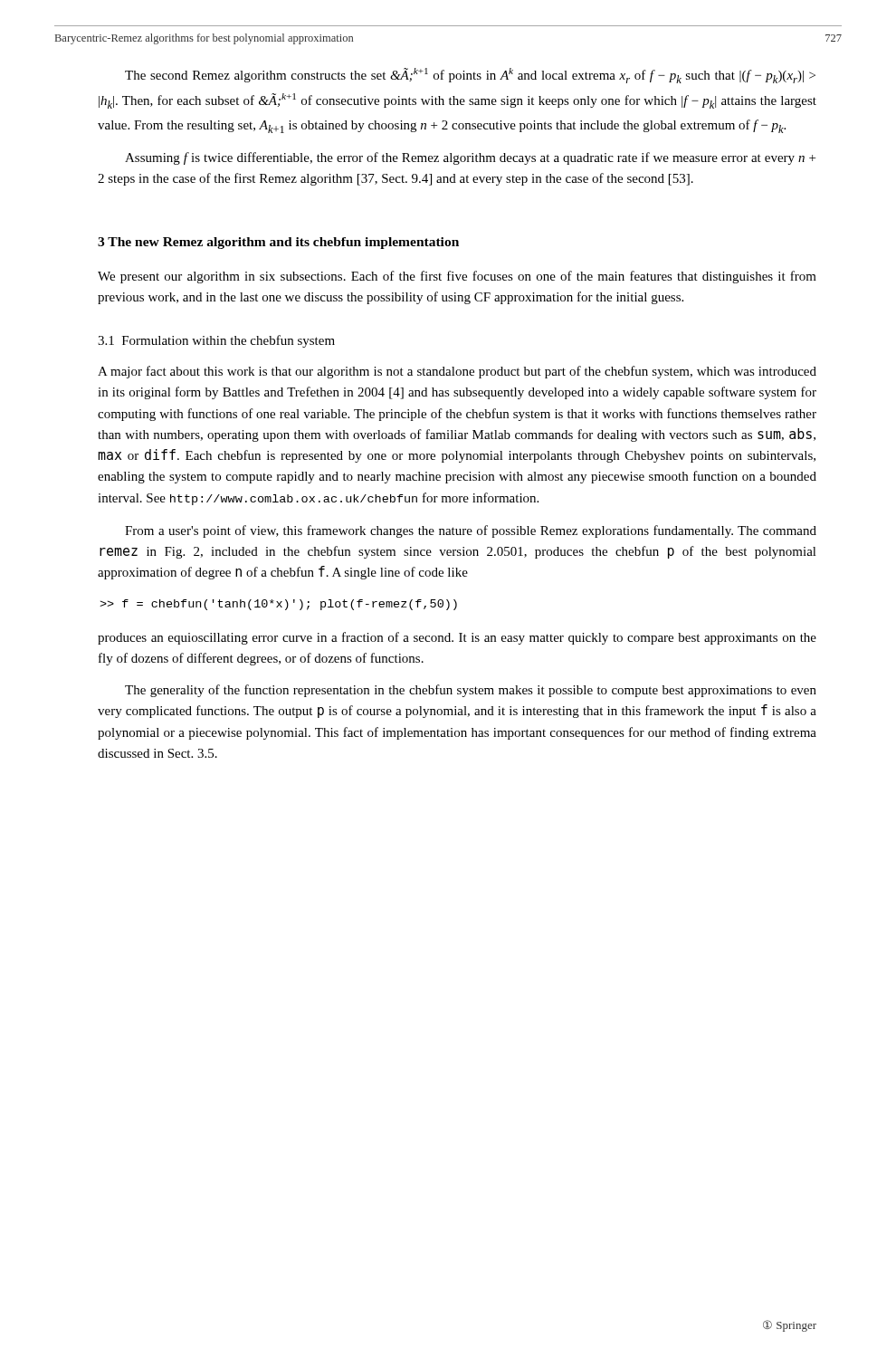Navigate to the region starting "3 The new Remez algorithm and its chebfun"
896x1358 pixels.
[278, 241]
